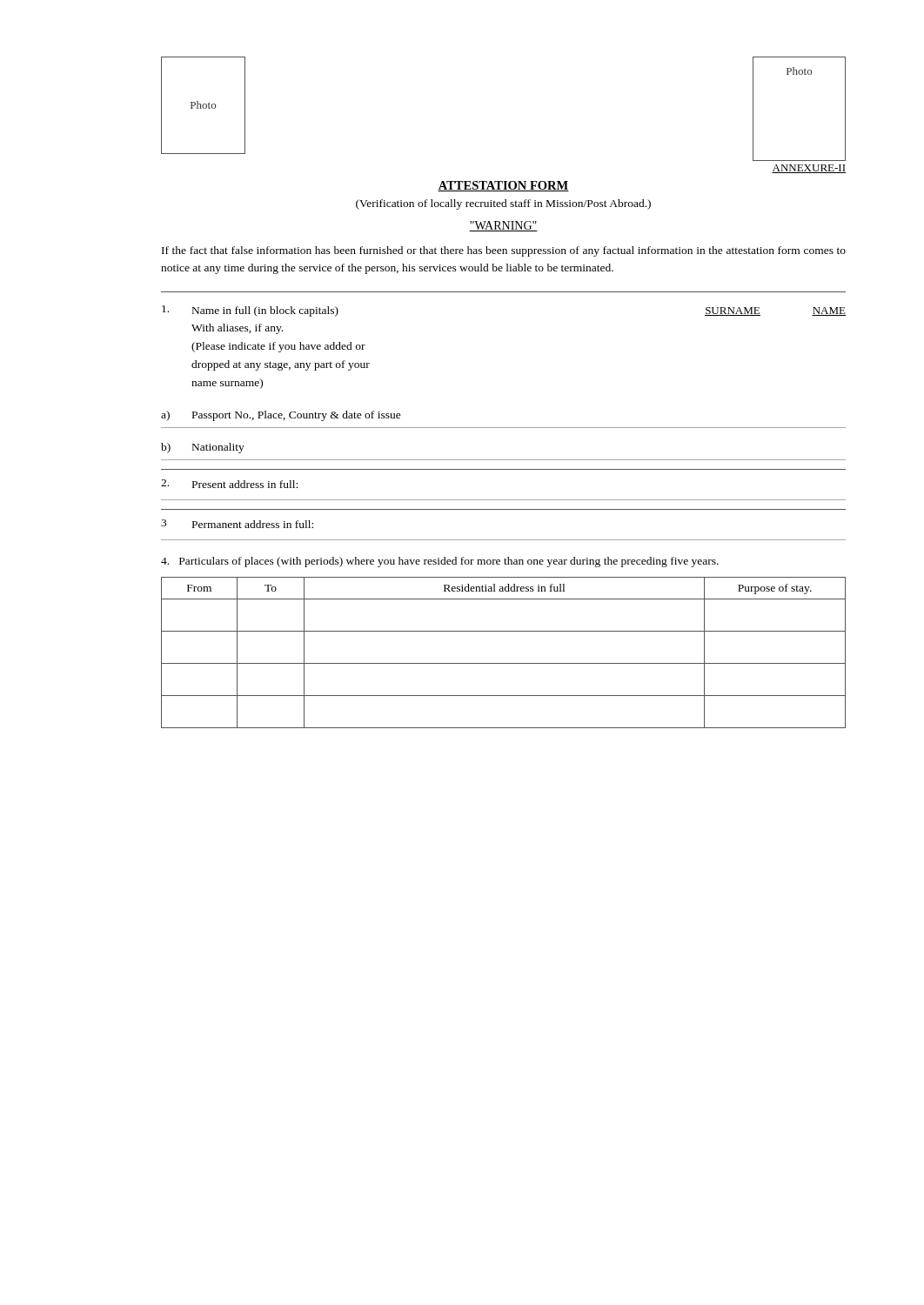Point to "b) Nationality"
Screen dimensions: 1305x924
coord(203,448)
